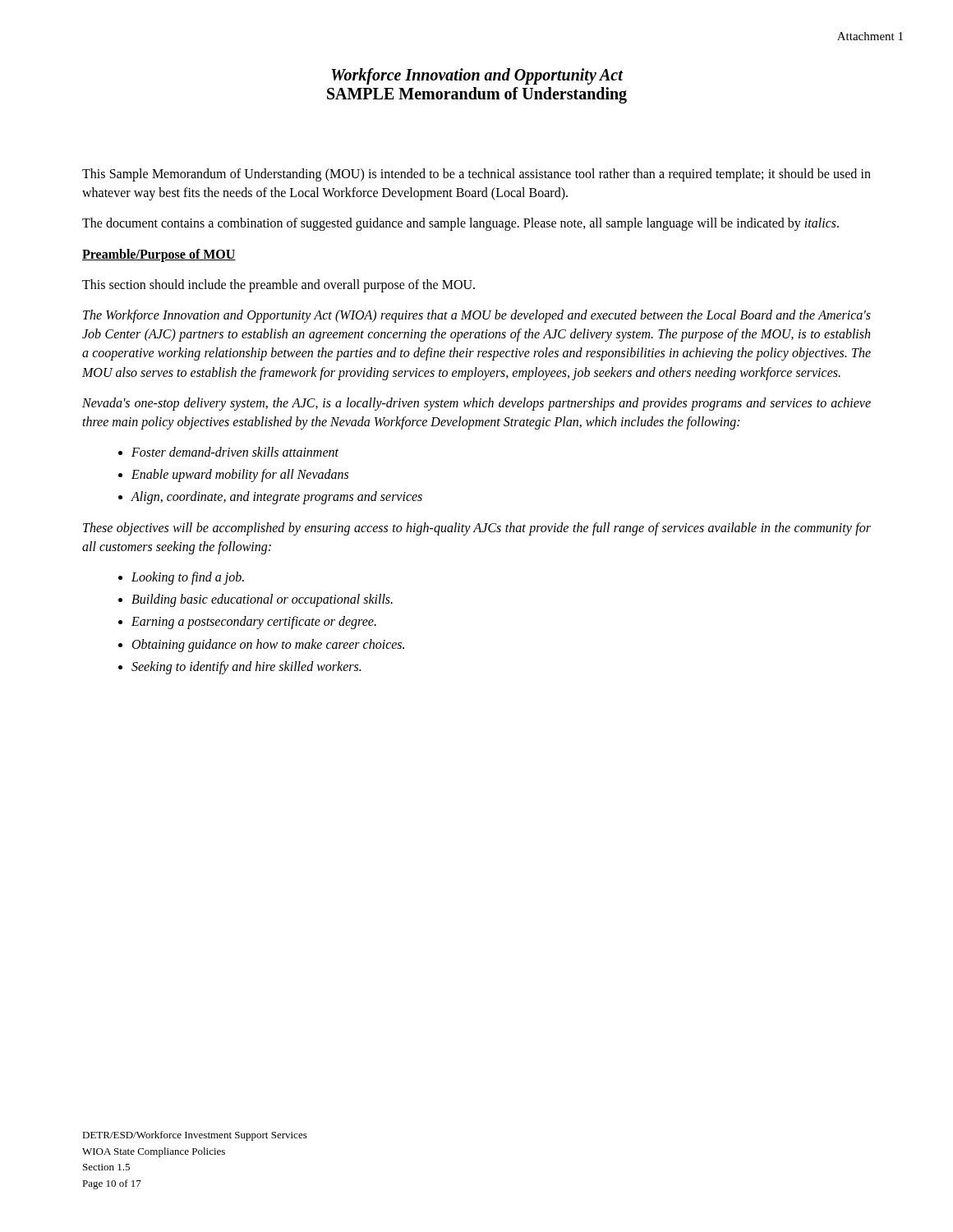Point to the region starting "Enable upward mobility for all"
The image size is (953, 1232).
tap(233, 476)
